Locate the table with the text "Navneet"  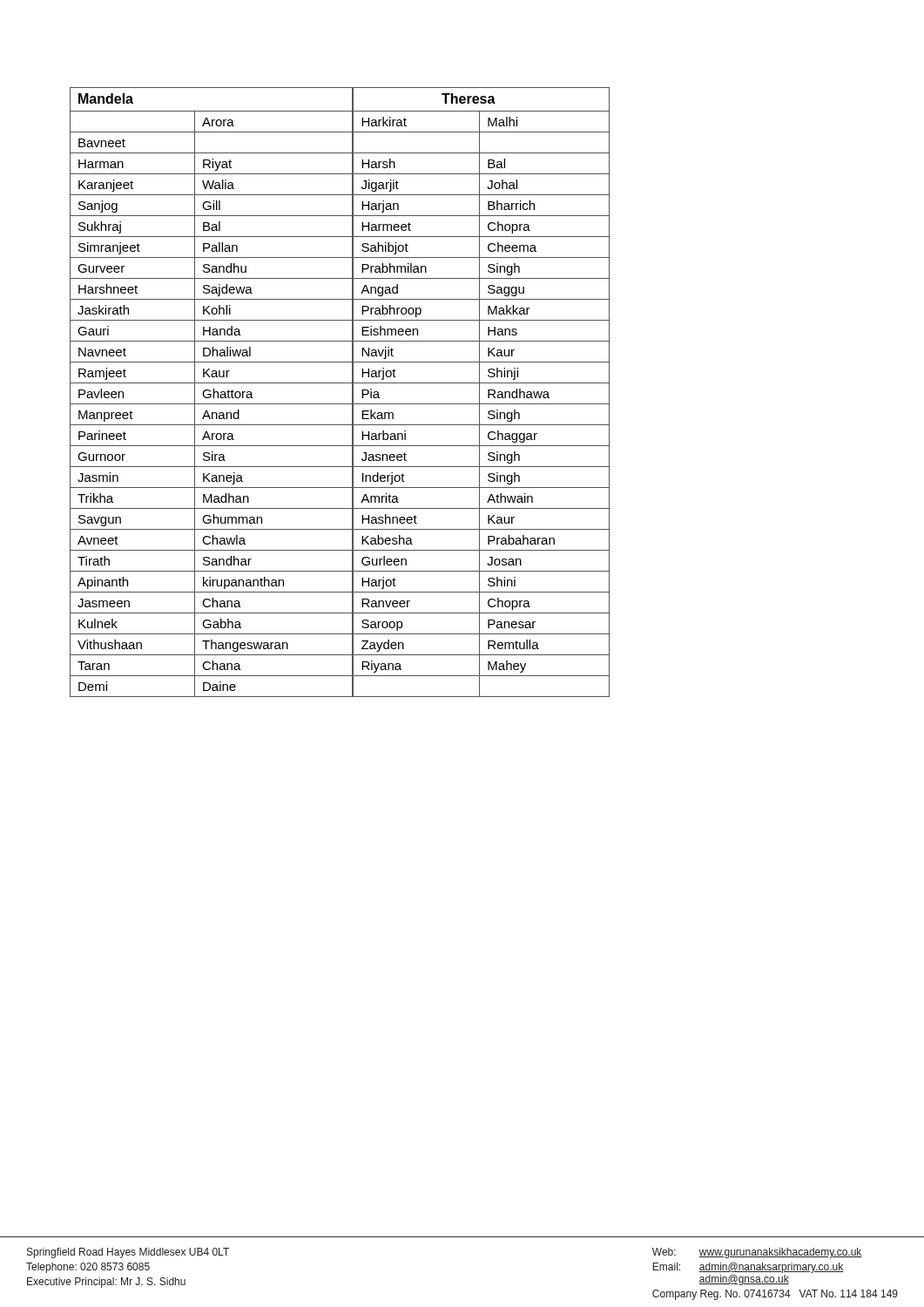(x=340, y=392)
